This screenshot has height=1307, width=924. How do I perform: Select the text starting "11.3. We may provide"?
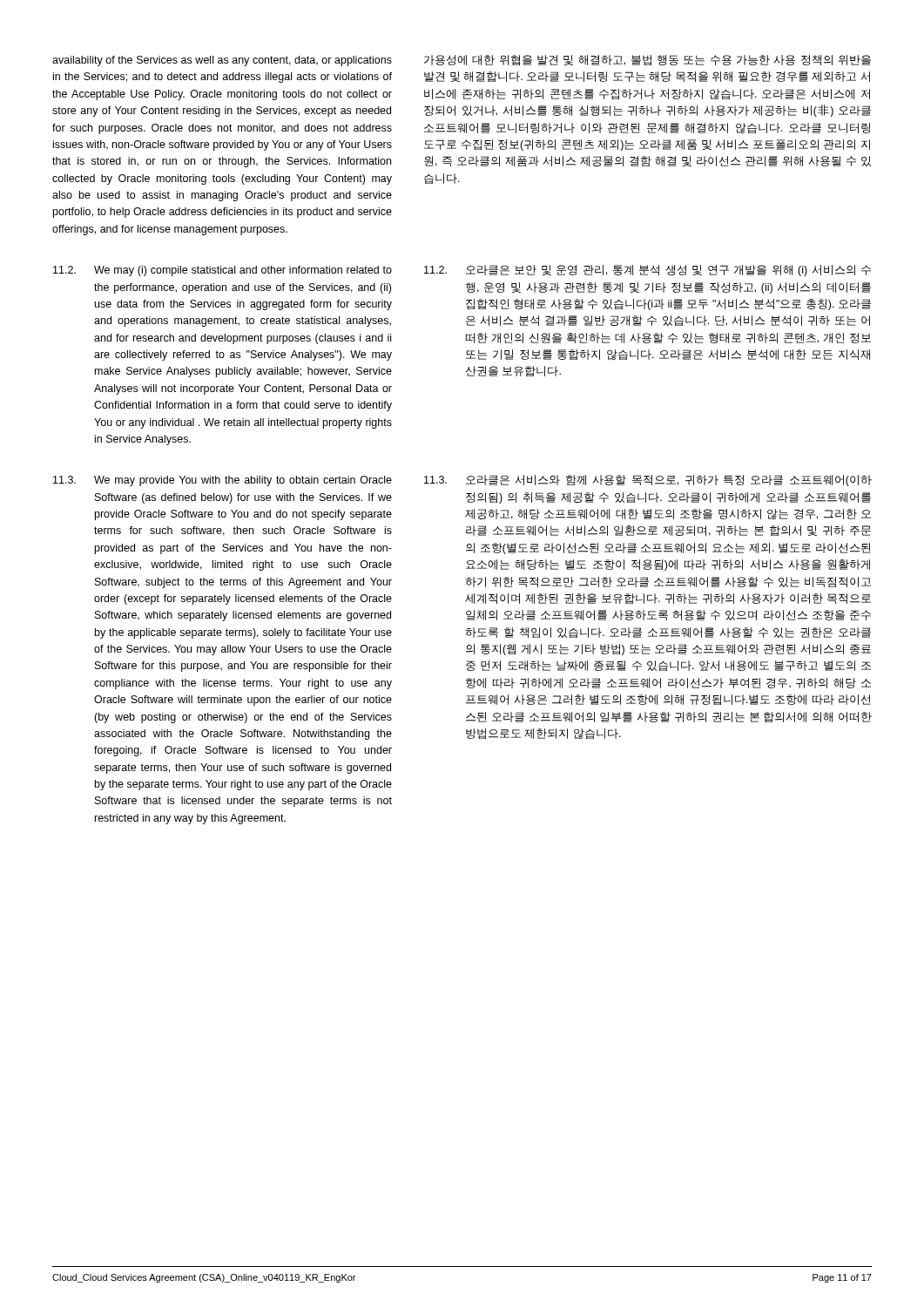tap(222, 650)
